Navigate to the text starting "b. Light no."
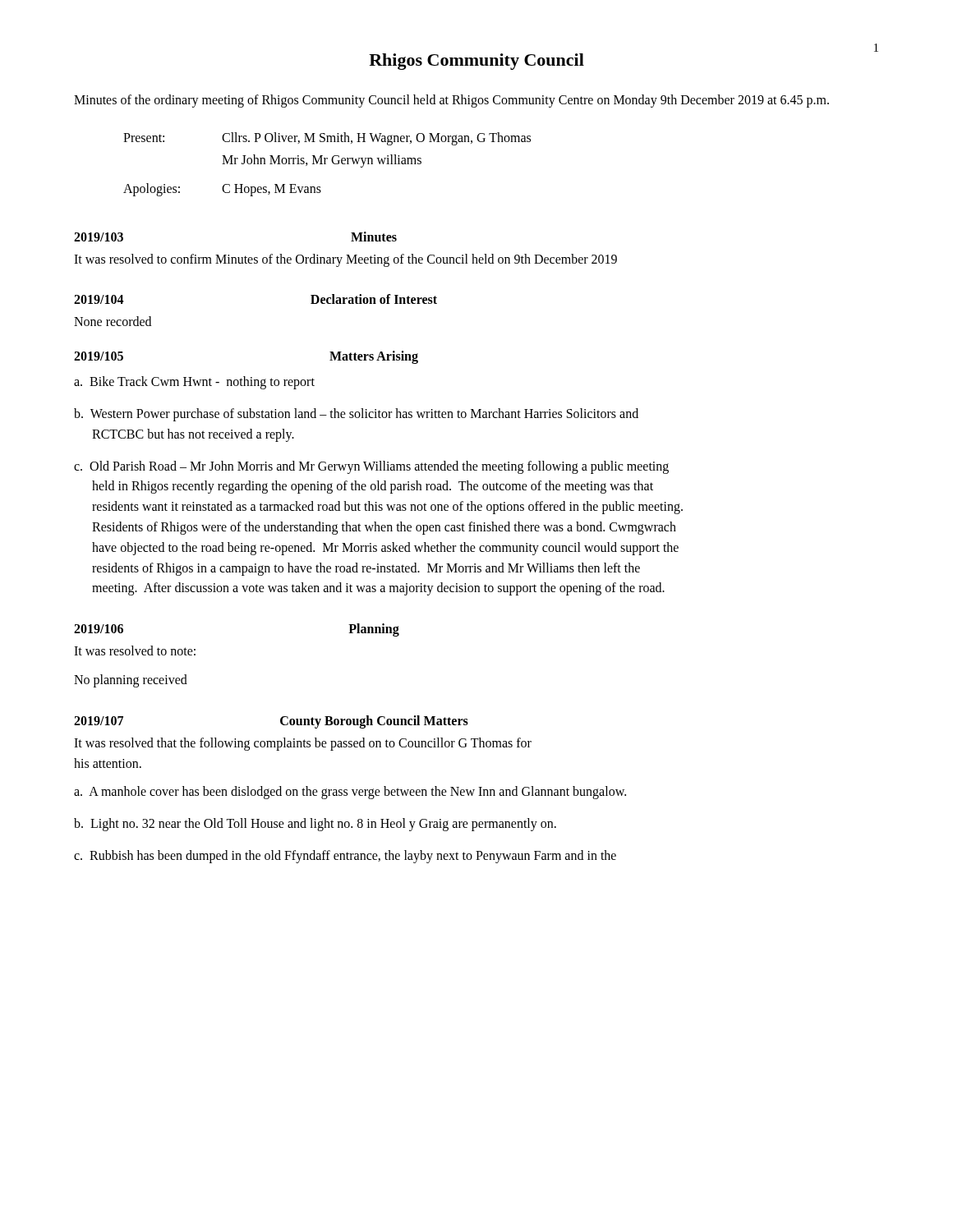 315,823
